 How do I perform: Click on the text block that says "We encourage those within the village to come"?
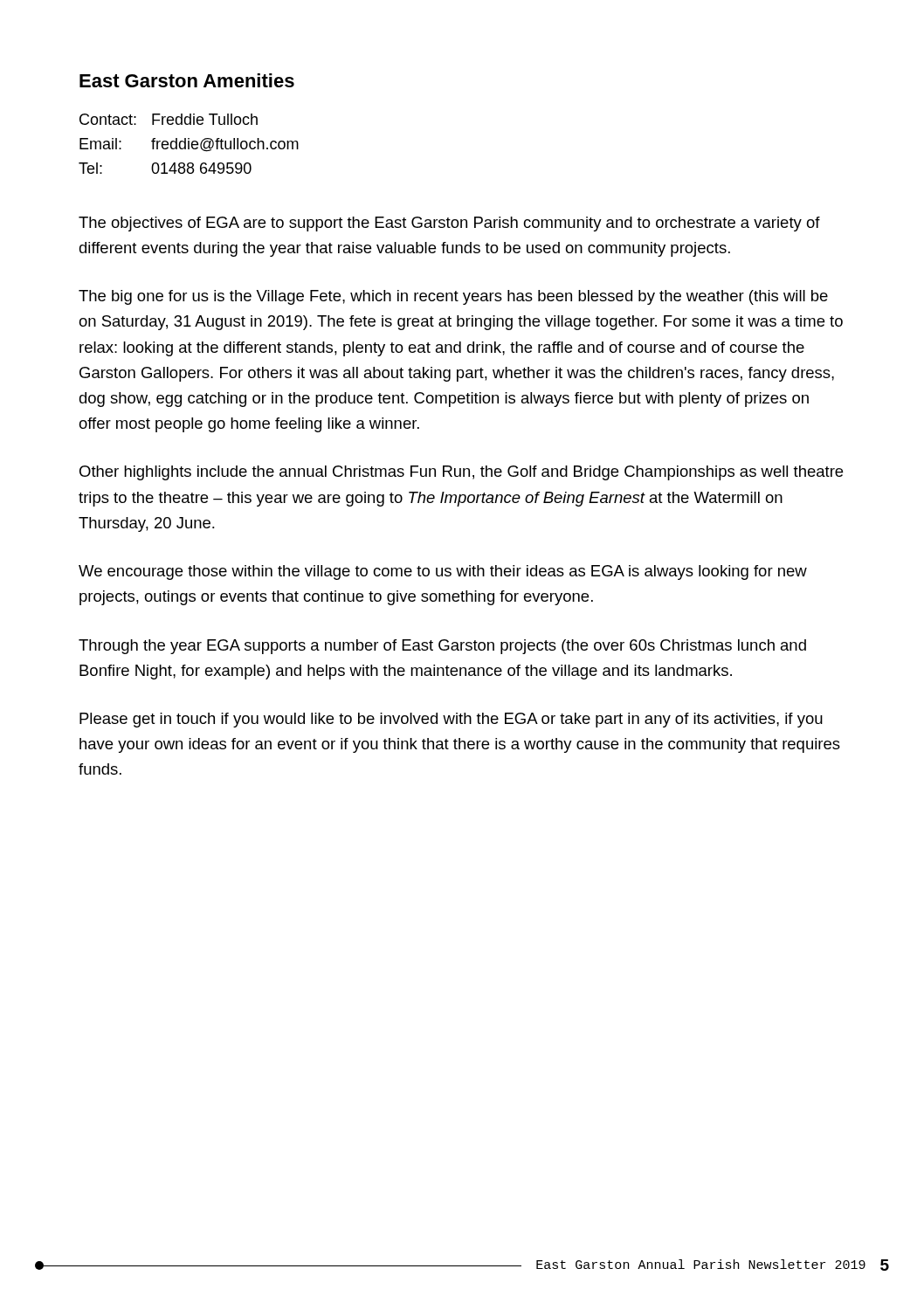[x=462, y=584]
